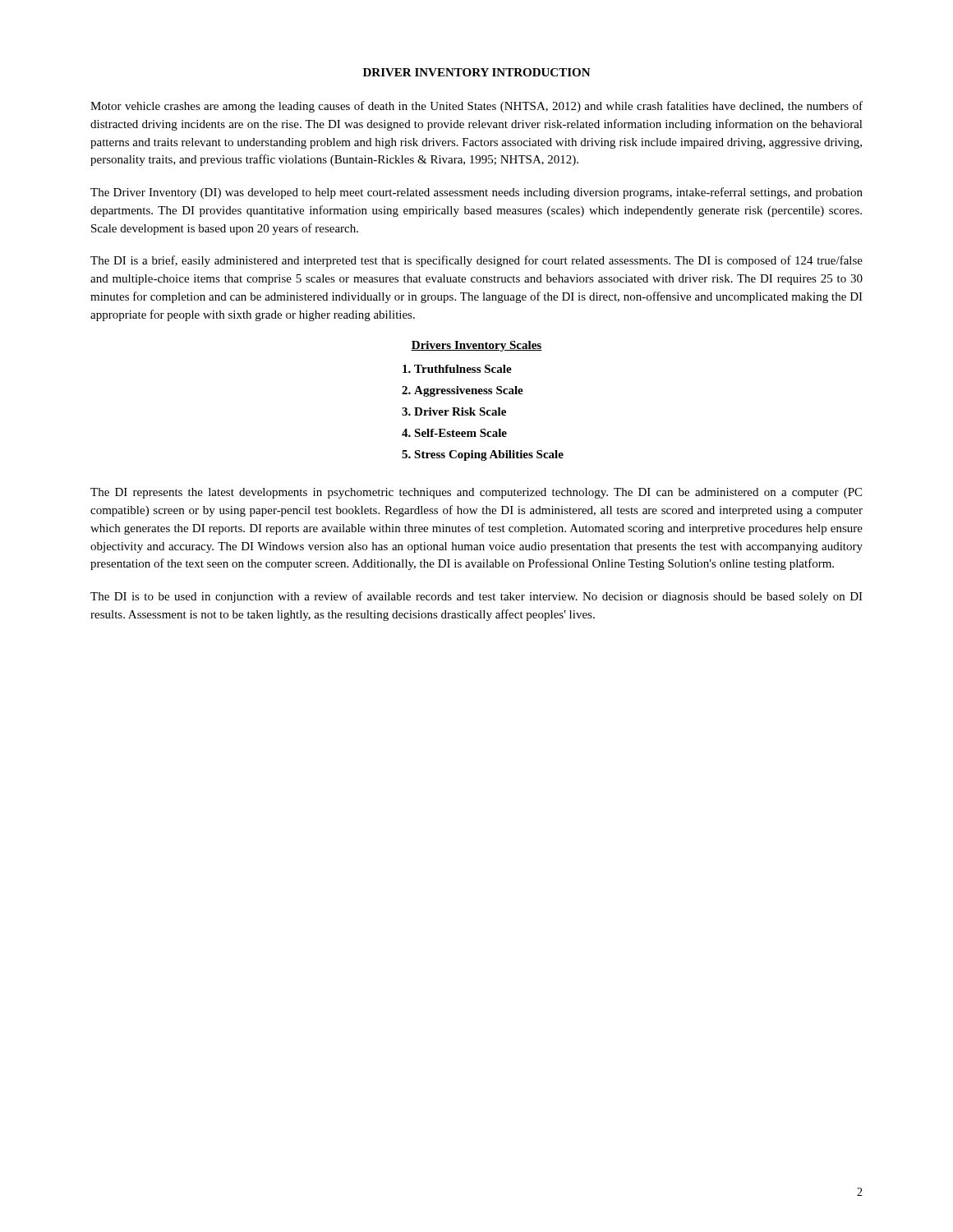The height and width of the screenshot is (1232, 953).
Task: Find the list item containing "Self-Esteem Scale"
Action: 461,433
